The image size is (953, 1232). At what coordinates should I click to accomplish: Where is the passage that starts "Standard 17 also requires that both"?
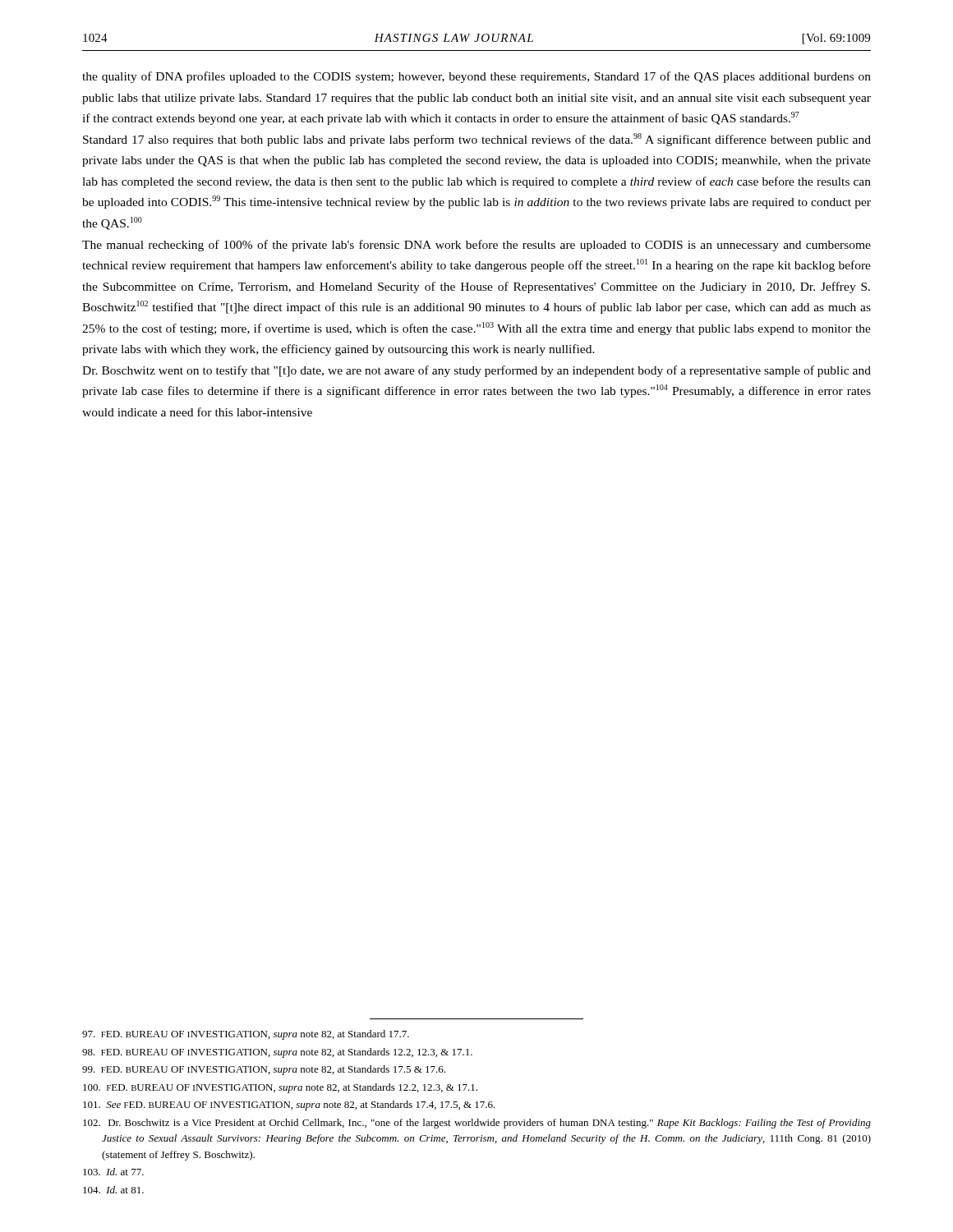pos(476,181)
